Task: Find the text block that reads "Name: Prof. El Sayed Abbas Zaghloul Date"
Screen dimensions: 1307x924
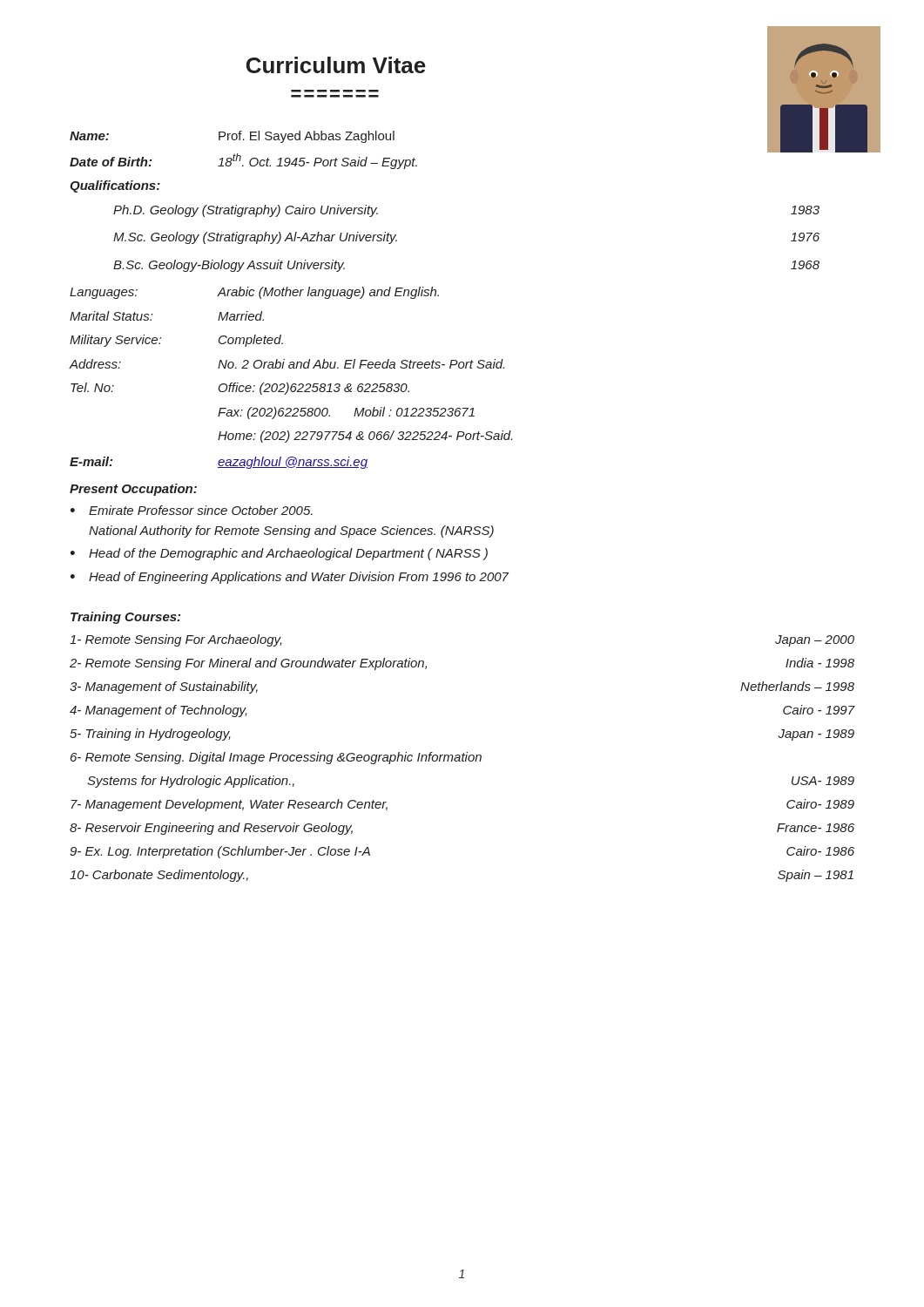Action: pyautogui.click(x=325, y=140)
